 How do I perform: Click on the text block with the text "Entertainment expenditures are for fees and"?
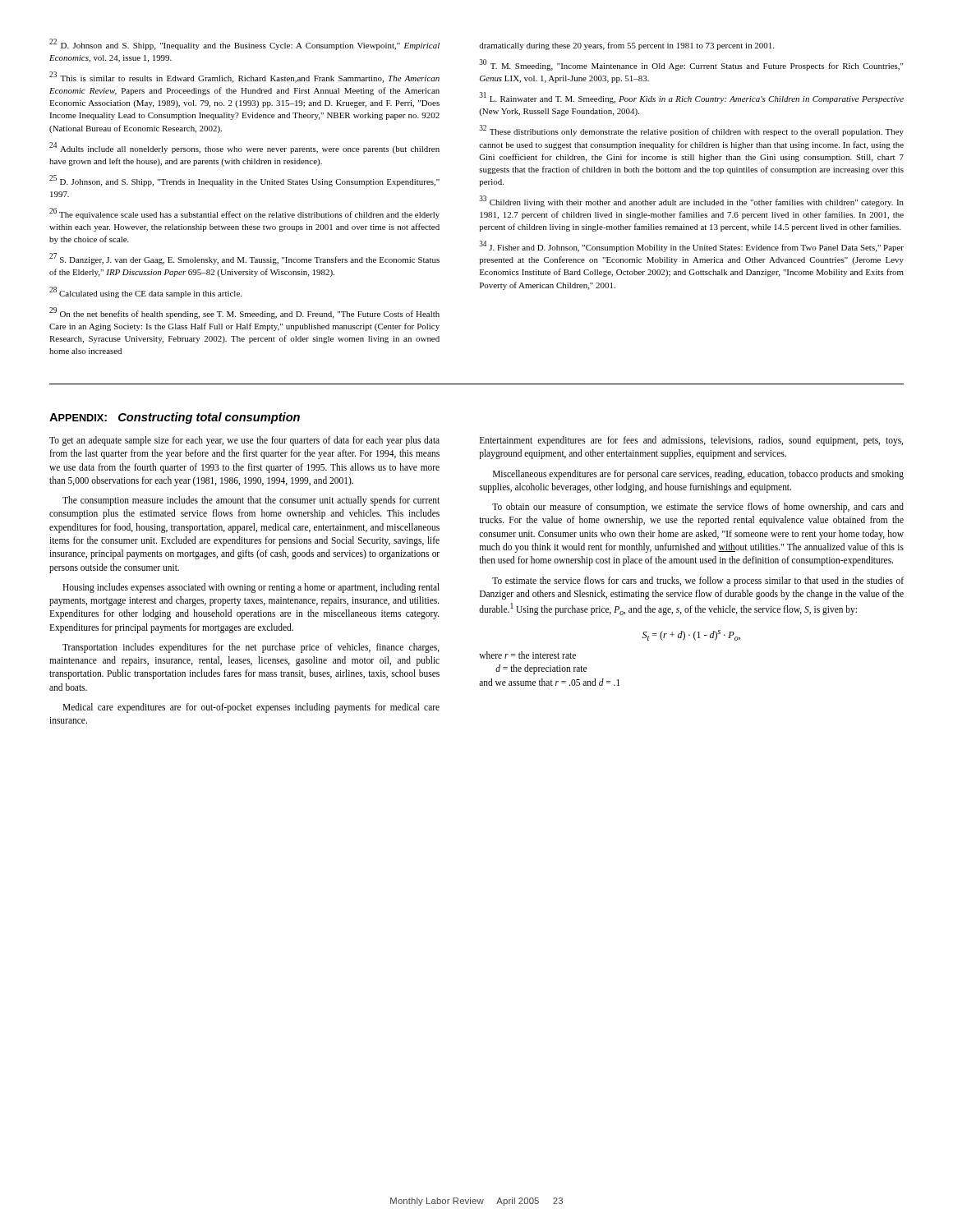691,447
